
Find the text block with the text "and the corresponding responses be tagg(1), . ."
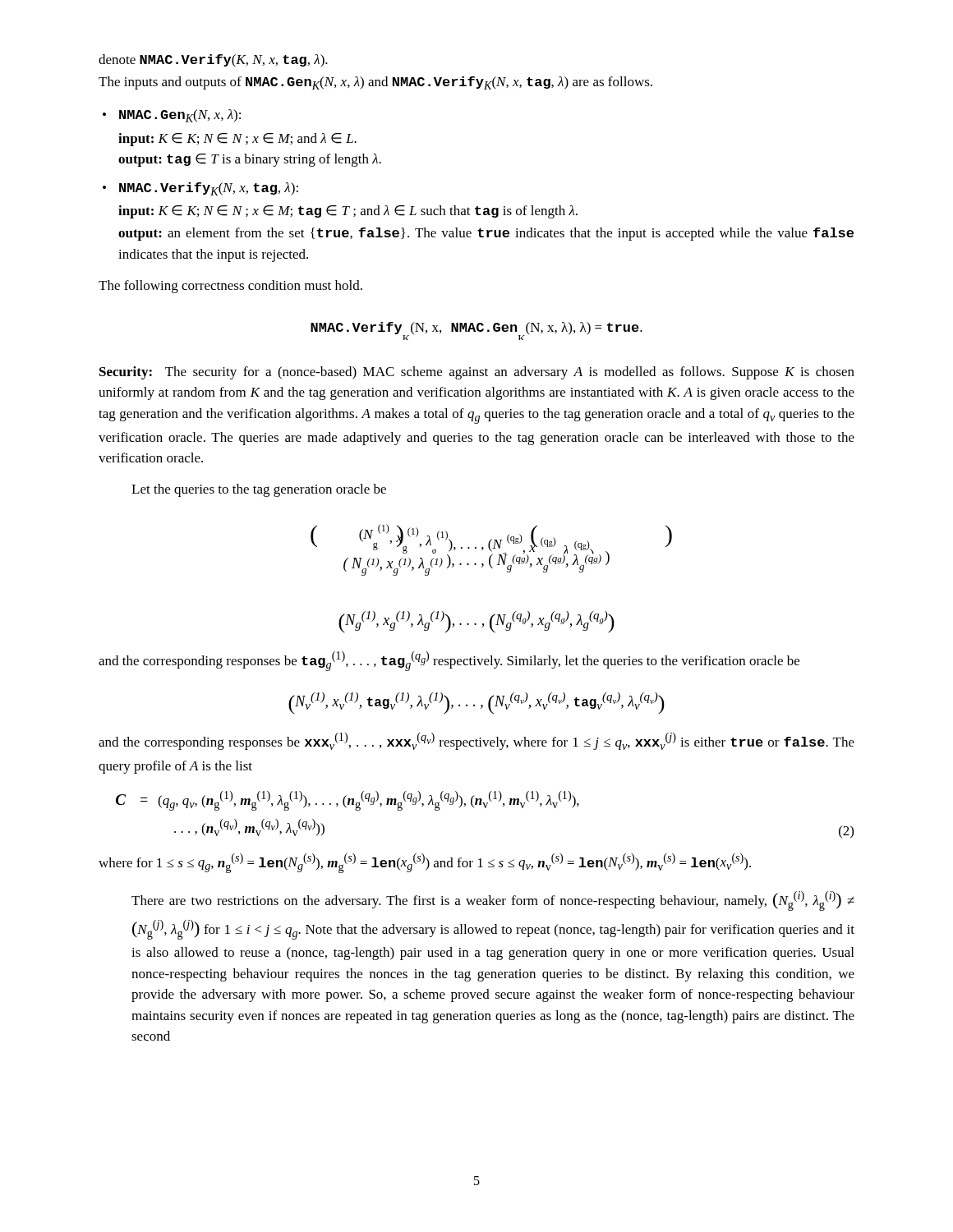pyautogui.click(x=449, y=660)
